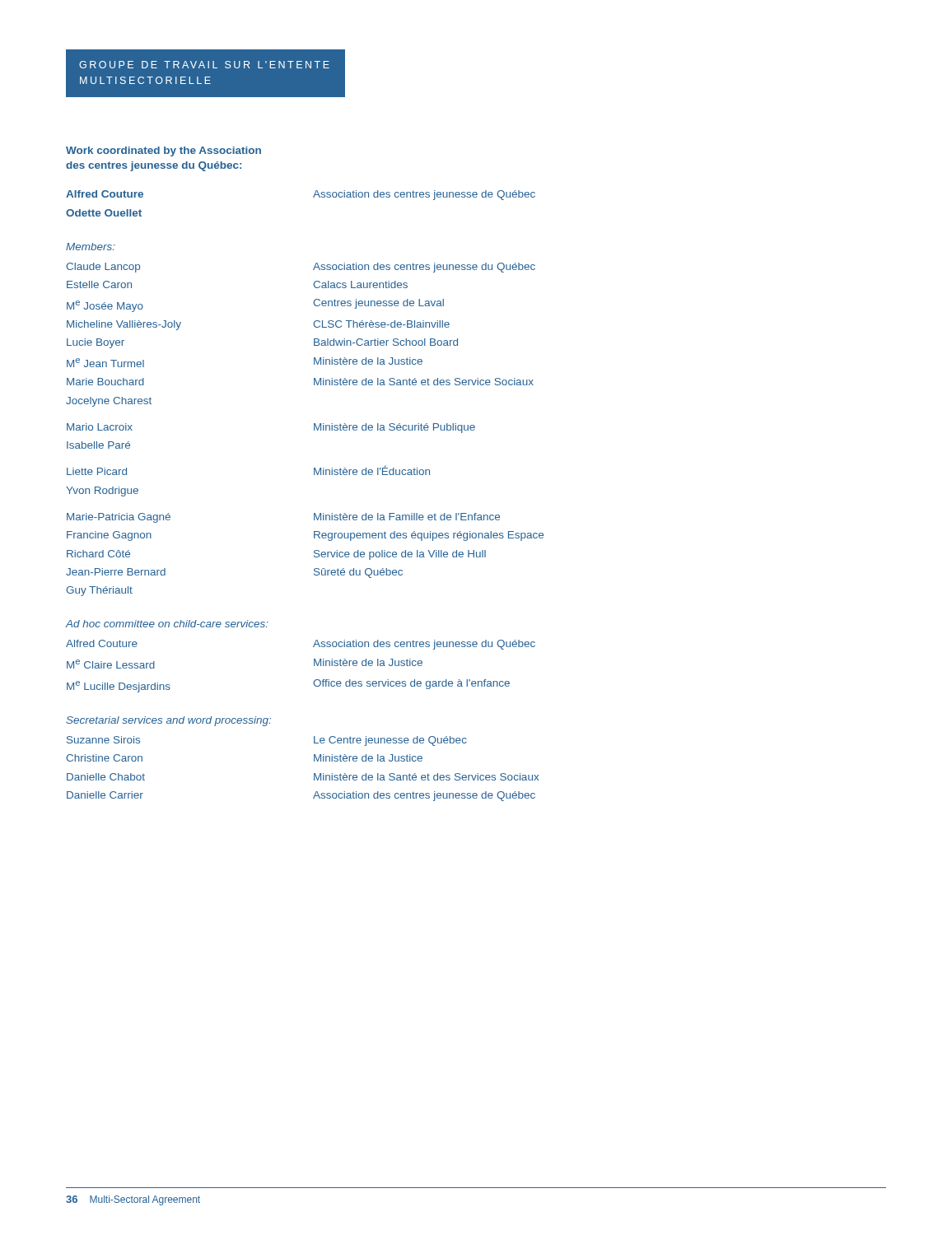The height and width of the screenshot is (1235, 952).
Task: Locate the text starting "Francine Gagnon Regroupement"
Action: click(476, 535)
